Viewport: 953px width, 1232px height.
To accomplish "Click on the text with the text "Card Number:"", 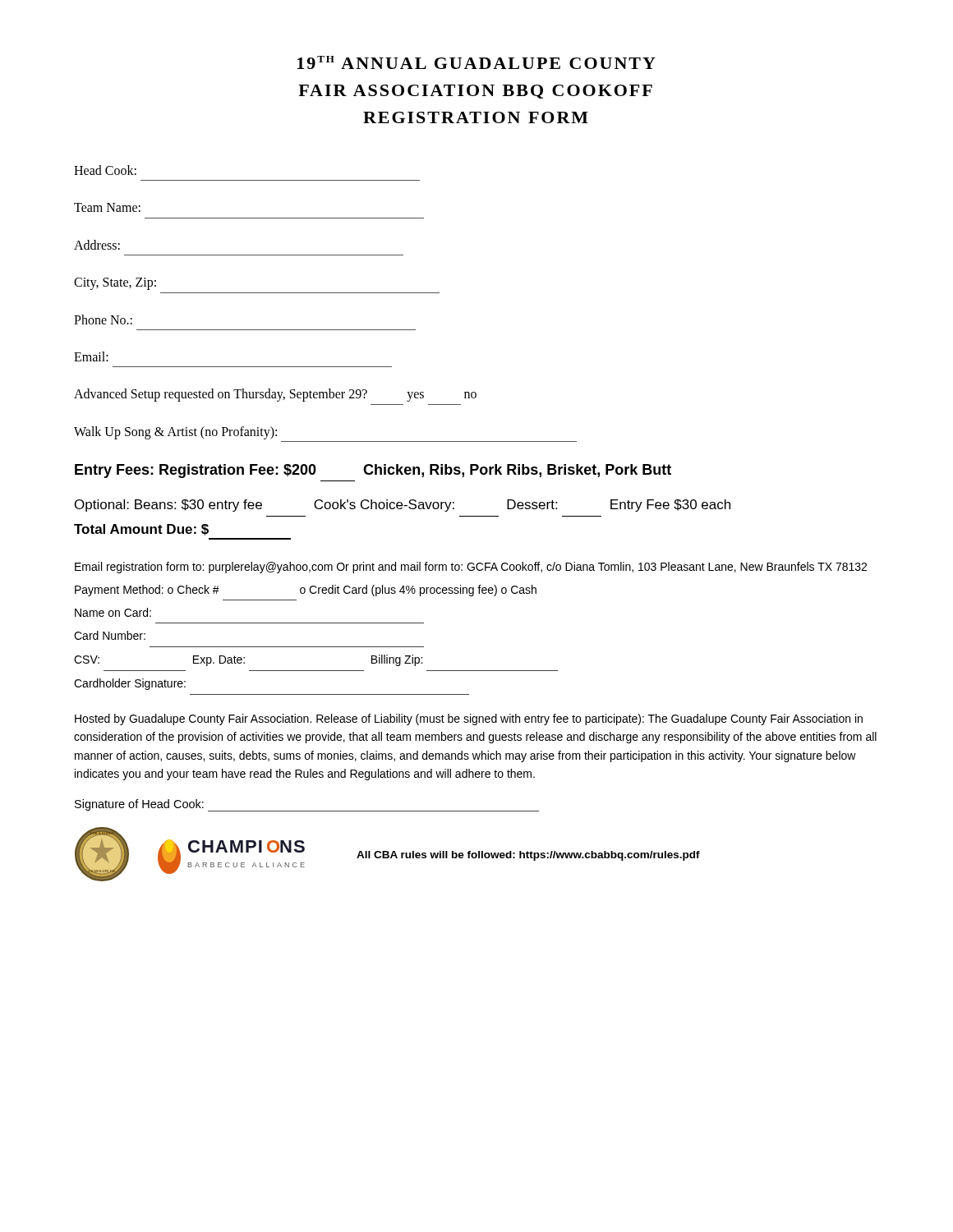I will (249, 637).
